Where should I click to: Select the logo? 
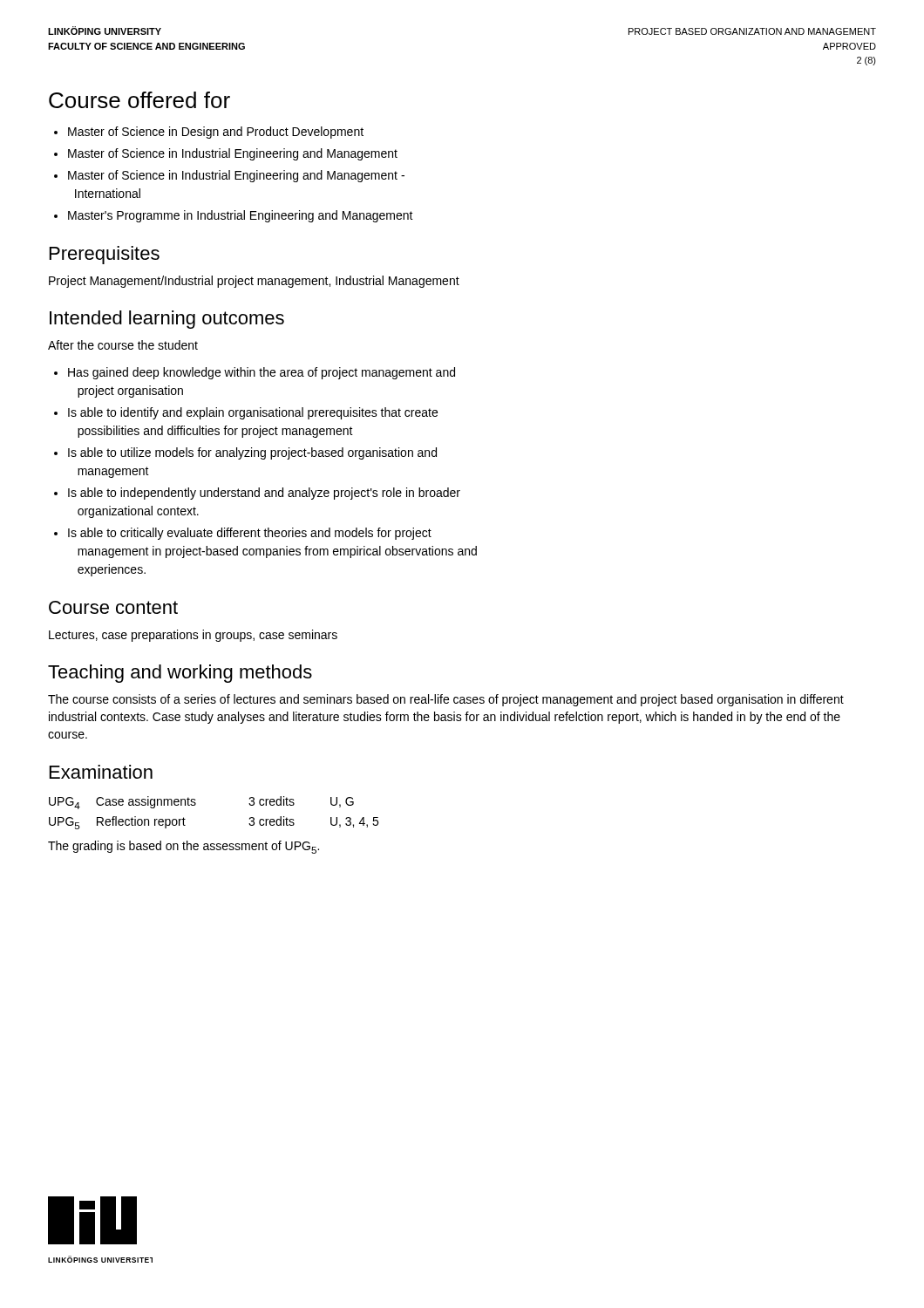click(x=100, y=1235)
